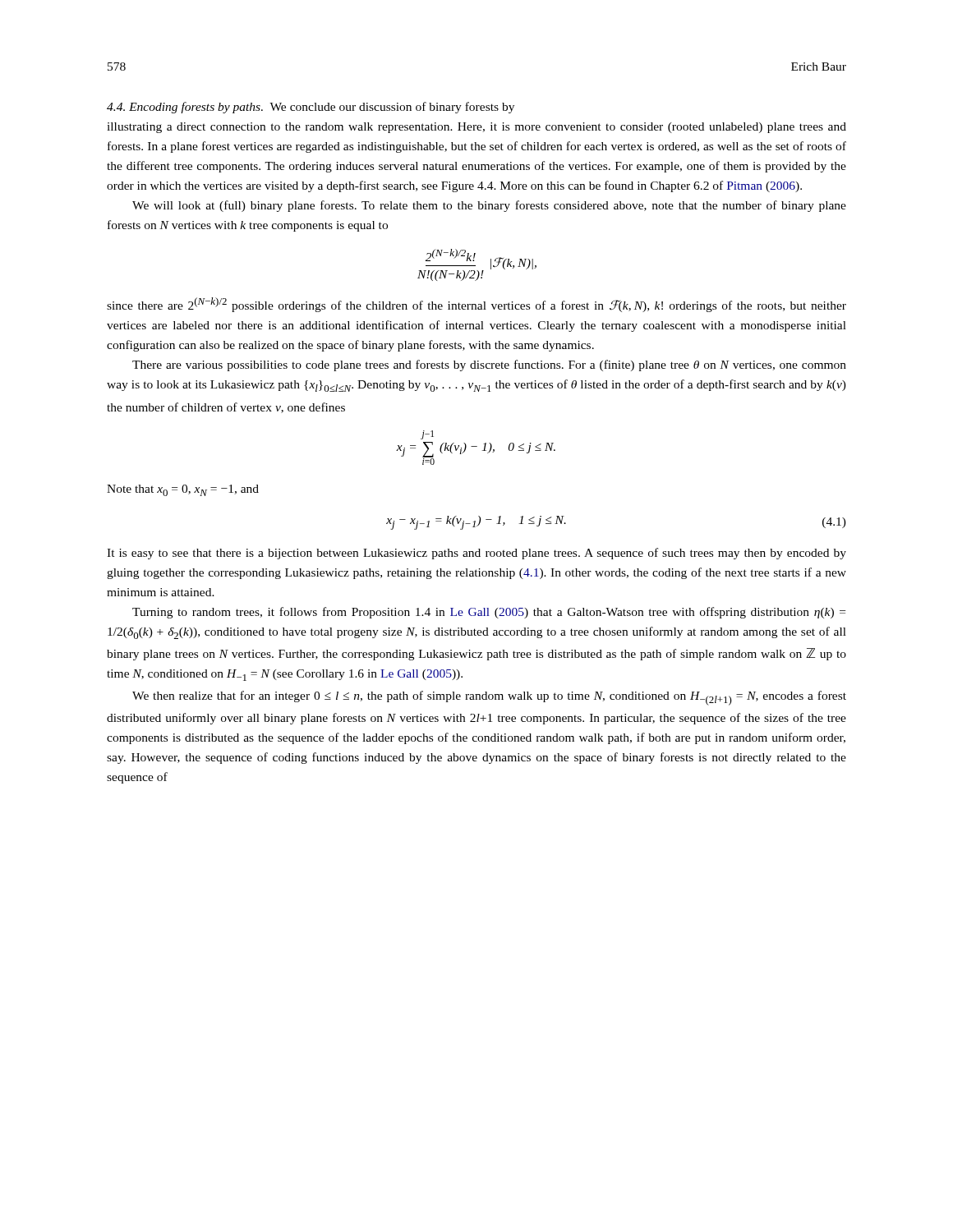Point to the region starting "Note that x0 ="
This screenshot has width=953, height=1232.
pos(183,490)
